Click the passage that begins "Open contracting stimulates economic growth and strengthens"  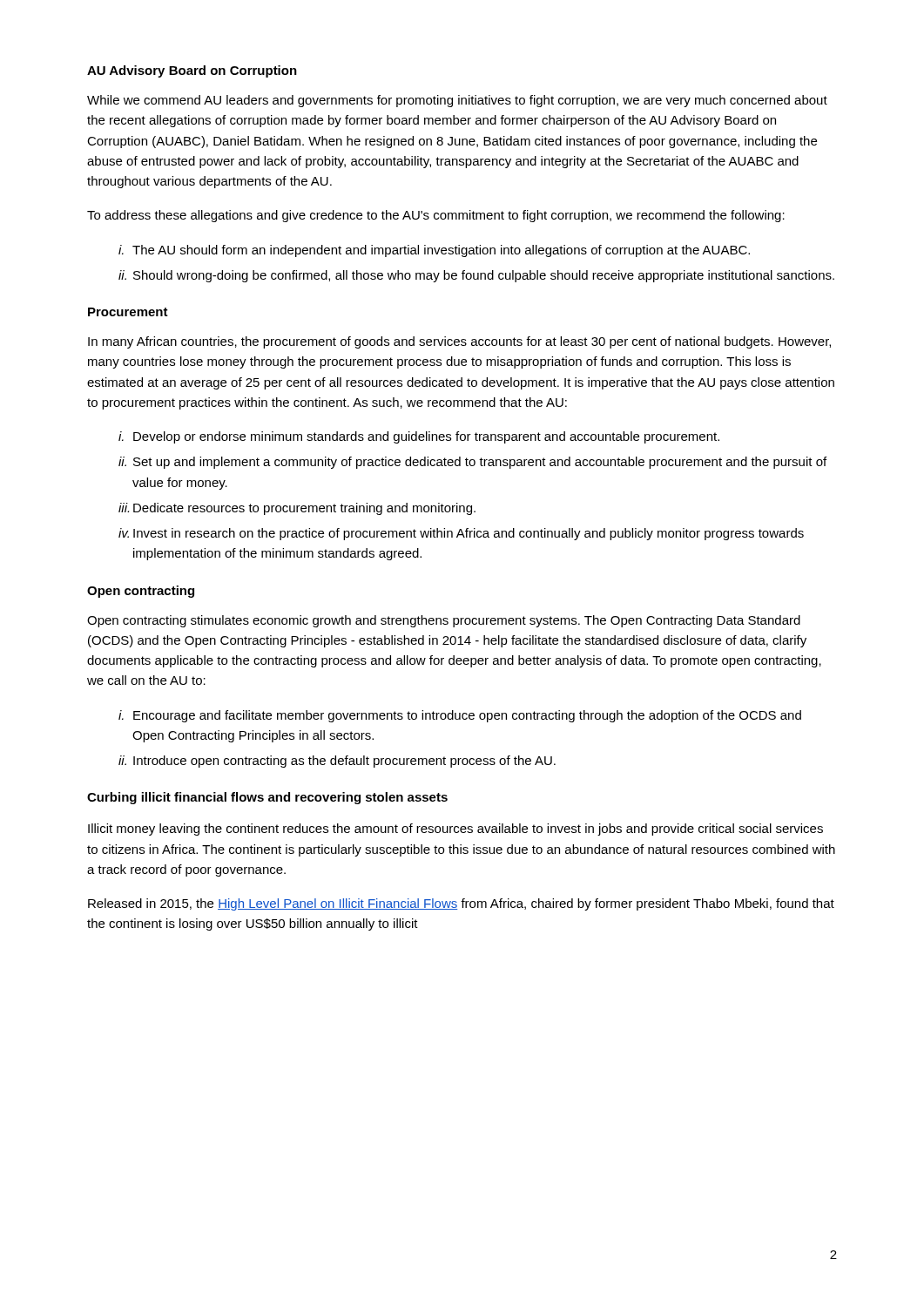click(454, 650)
